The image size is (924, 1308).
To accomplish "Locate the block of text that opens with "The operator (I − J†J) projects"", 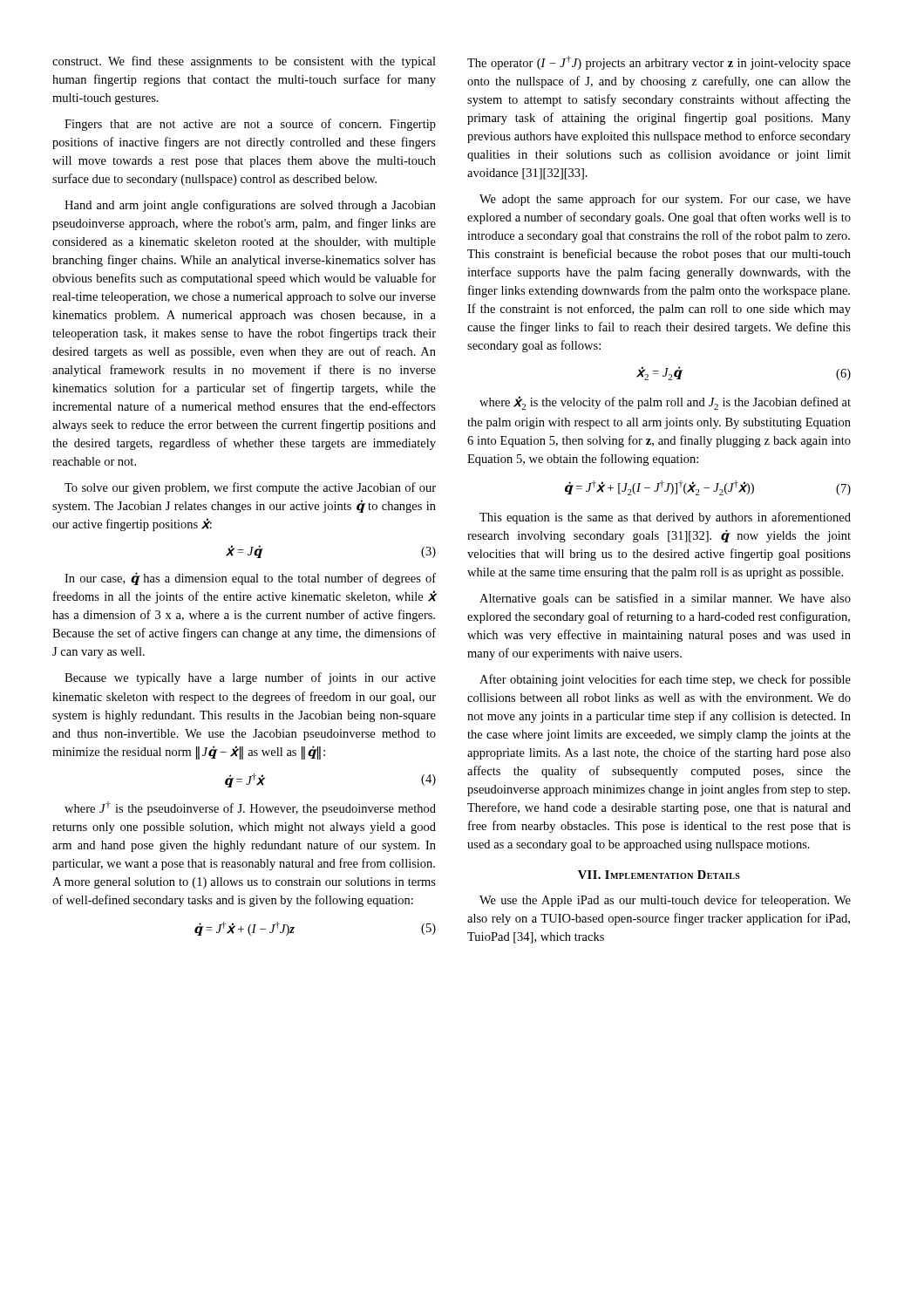I will 659,117.
